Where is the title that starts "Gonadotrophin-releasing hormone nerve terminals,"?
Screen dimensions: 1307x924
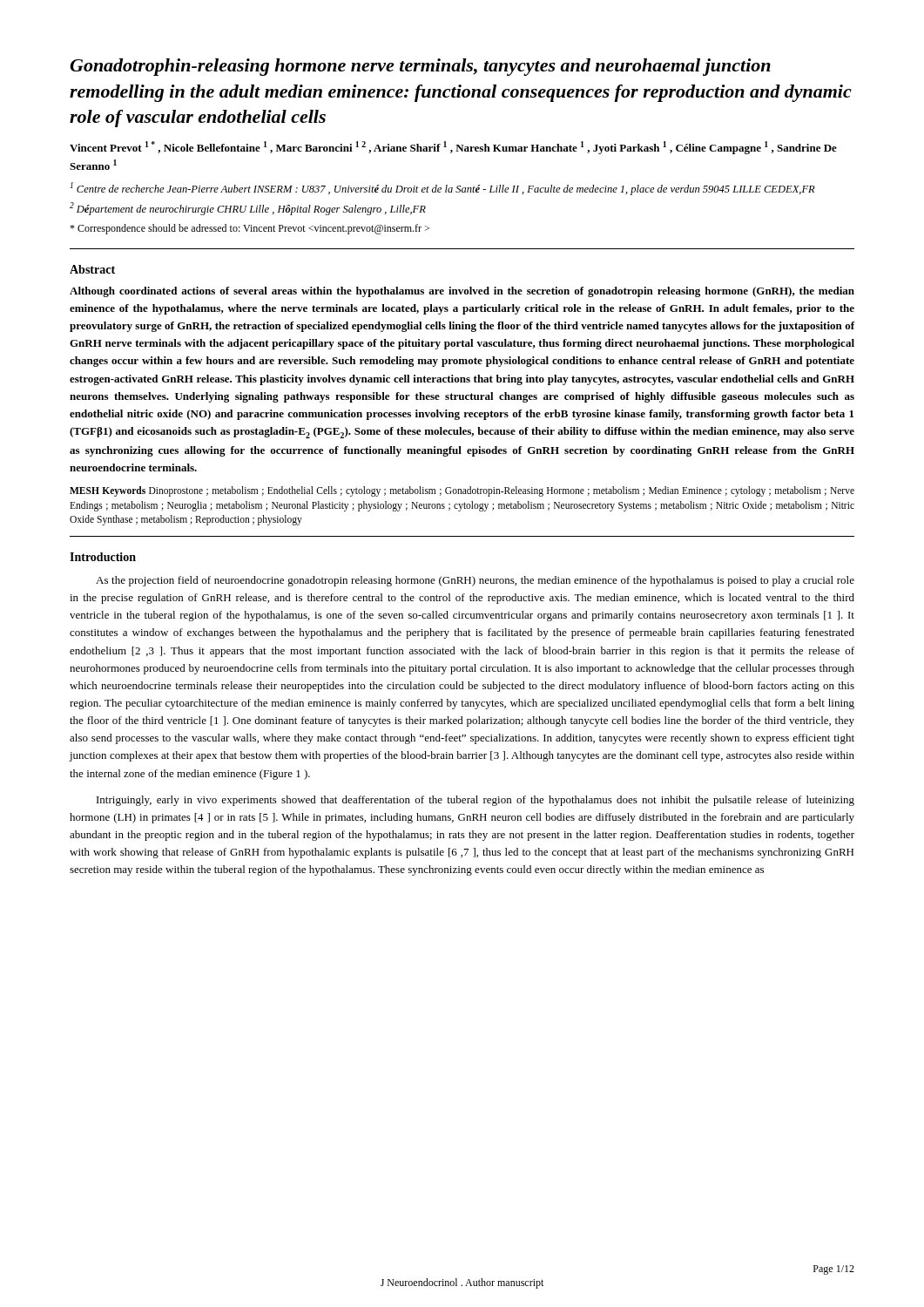461,91
